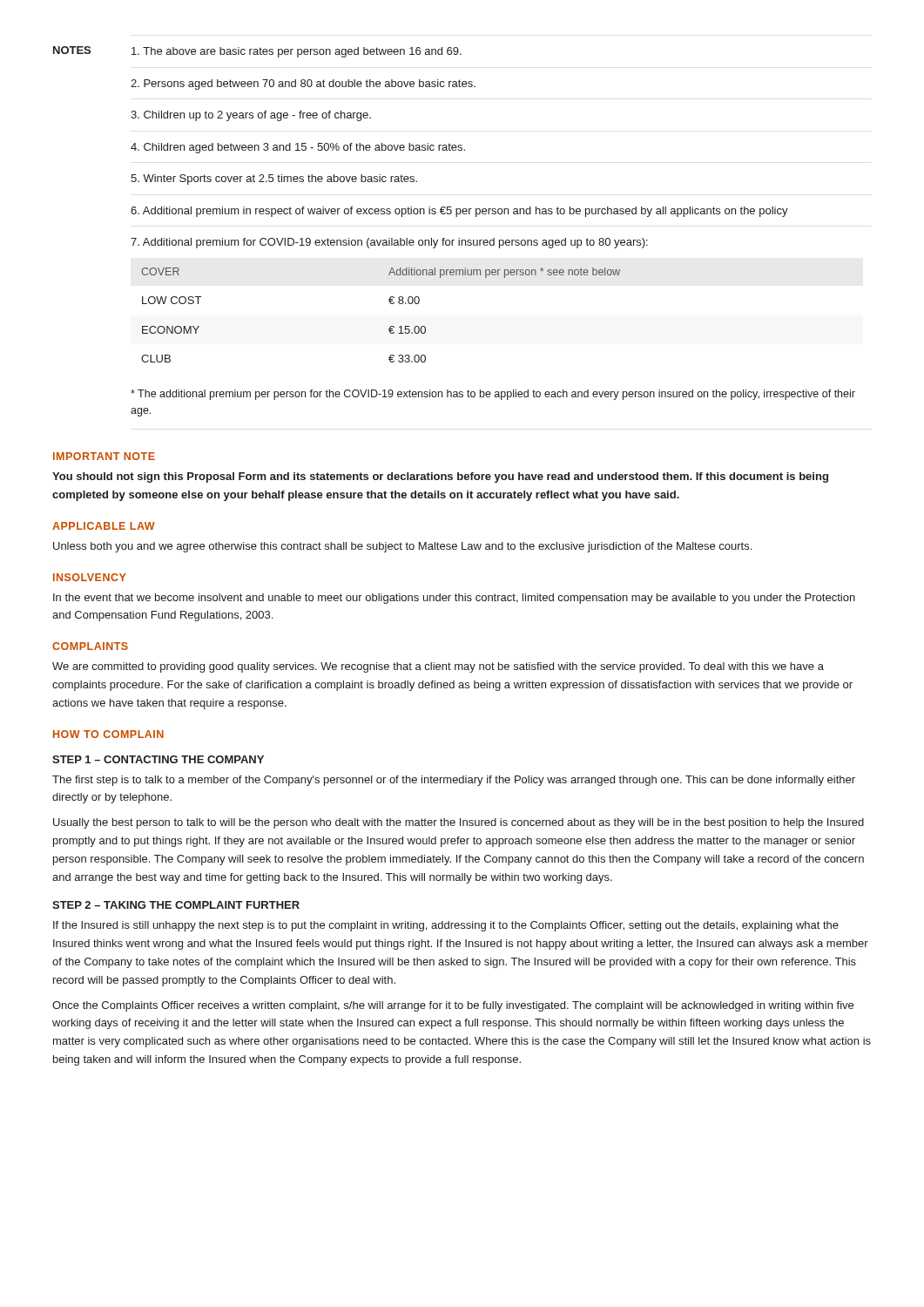Locate the text "STEP 2 – TAKING THE COMPLAINT FURTHER"
The width and height of the screenshot is (924, 1307).
pos(176,905)
